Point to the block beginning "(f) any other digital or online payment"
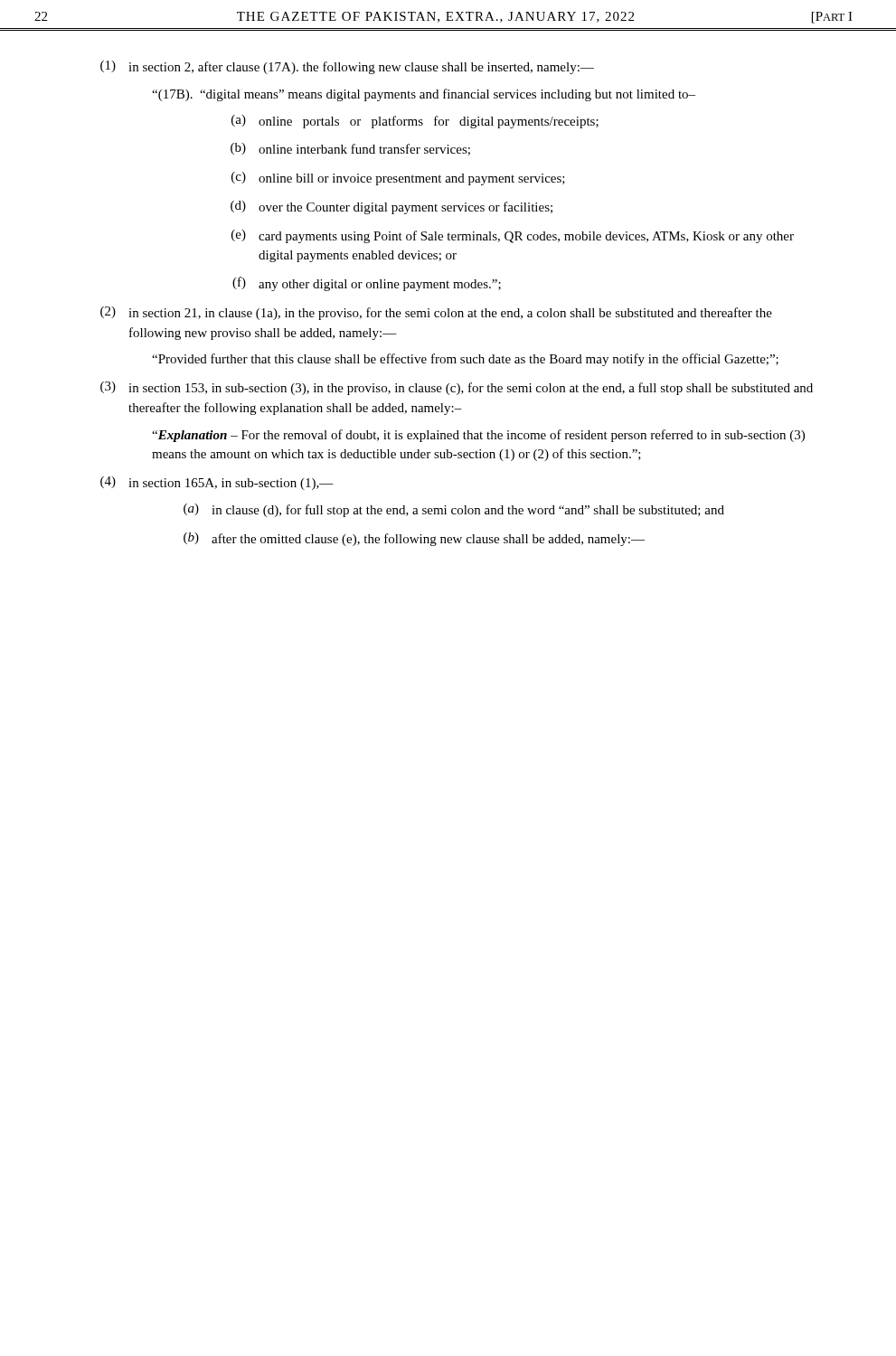The image size is (896, 1356). point(511,285)
